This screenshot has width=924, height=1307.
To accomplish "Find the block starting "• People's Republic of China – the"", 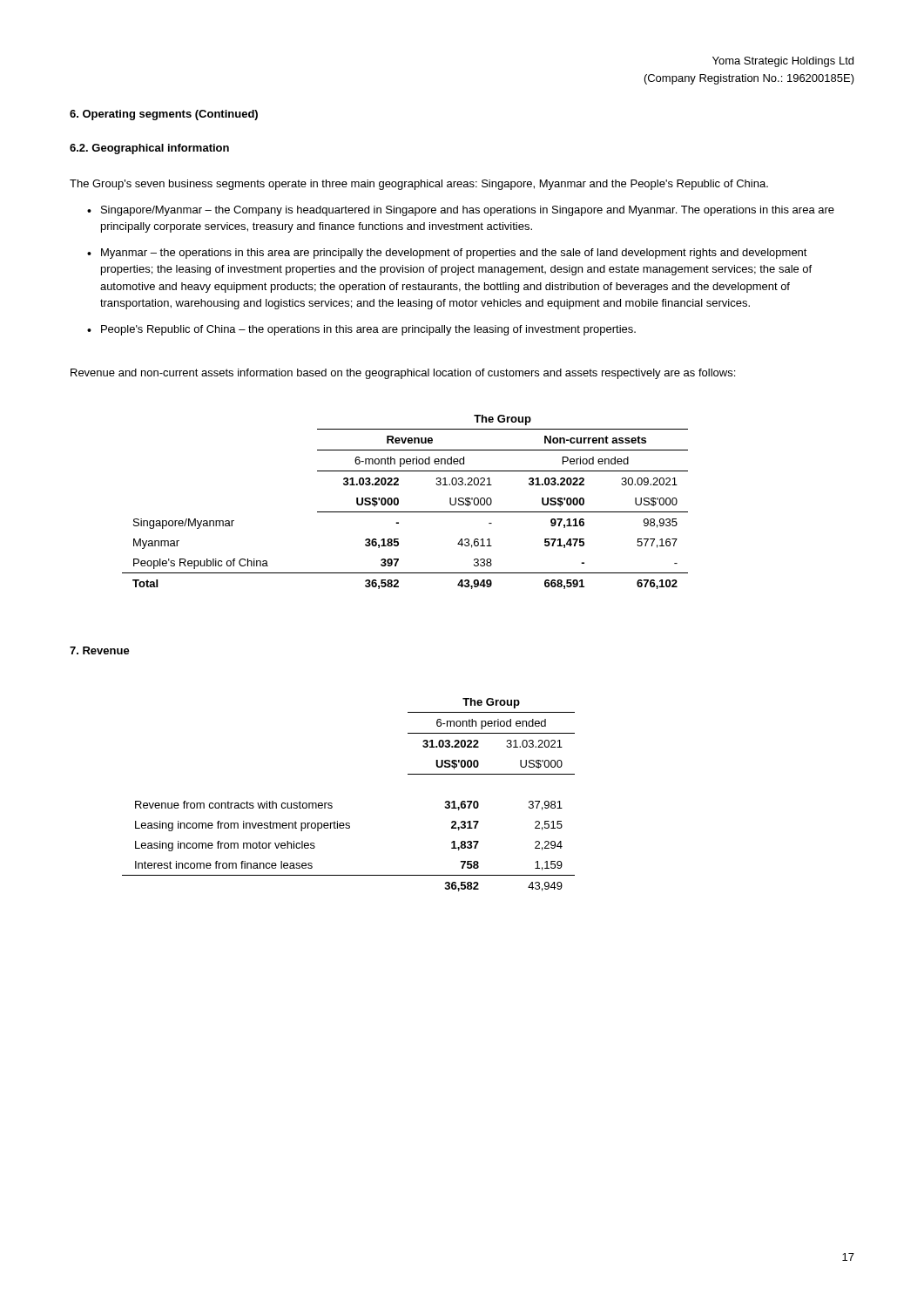I will tap(471, 330).
